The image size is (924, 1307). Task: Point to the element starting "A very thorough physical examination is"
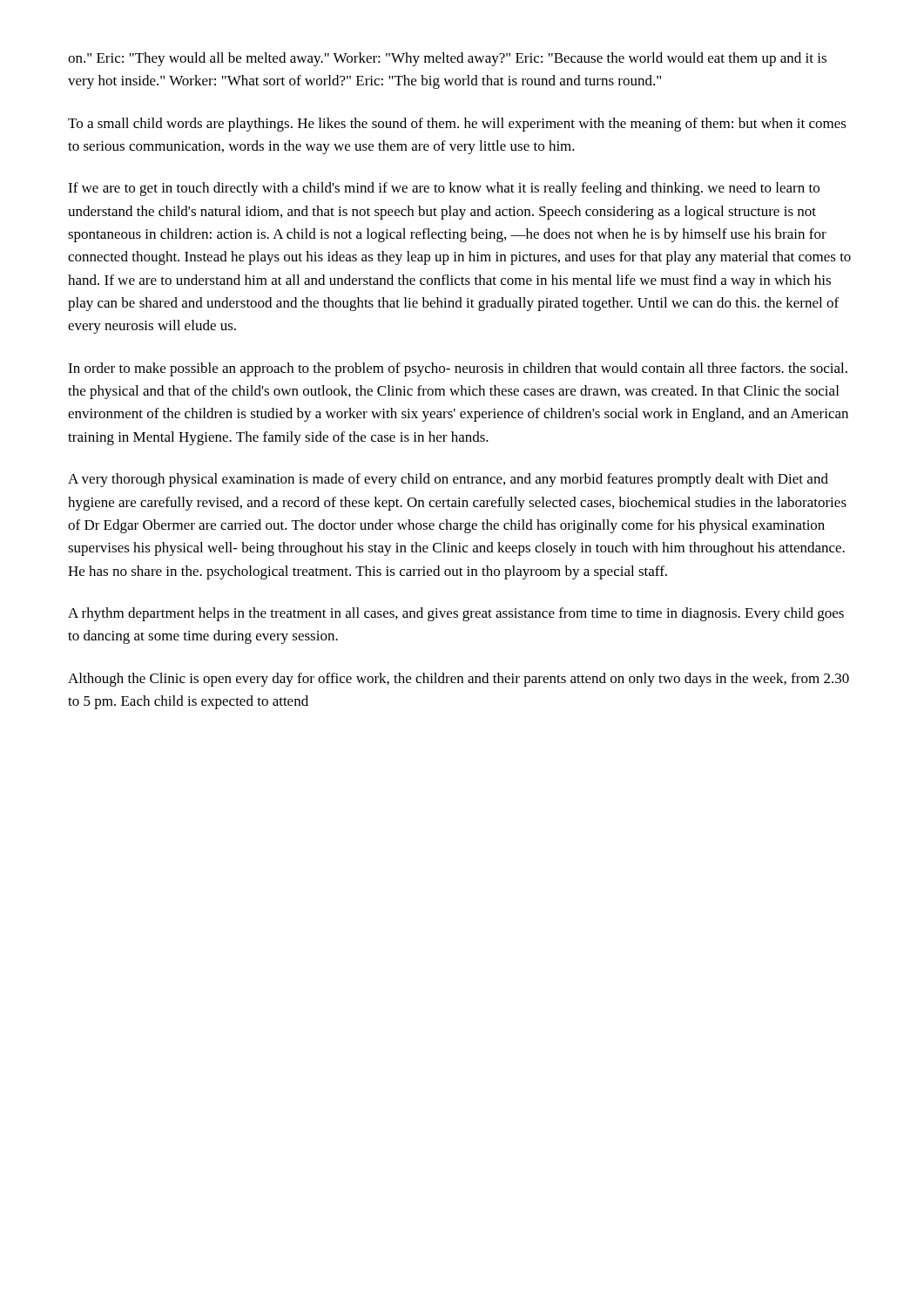(461, 525)
